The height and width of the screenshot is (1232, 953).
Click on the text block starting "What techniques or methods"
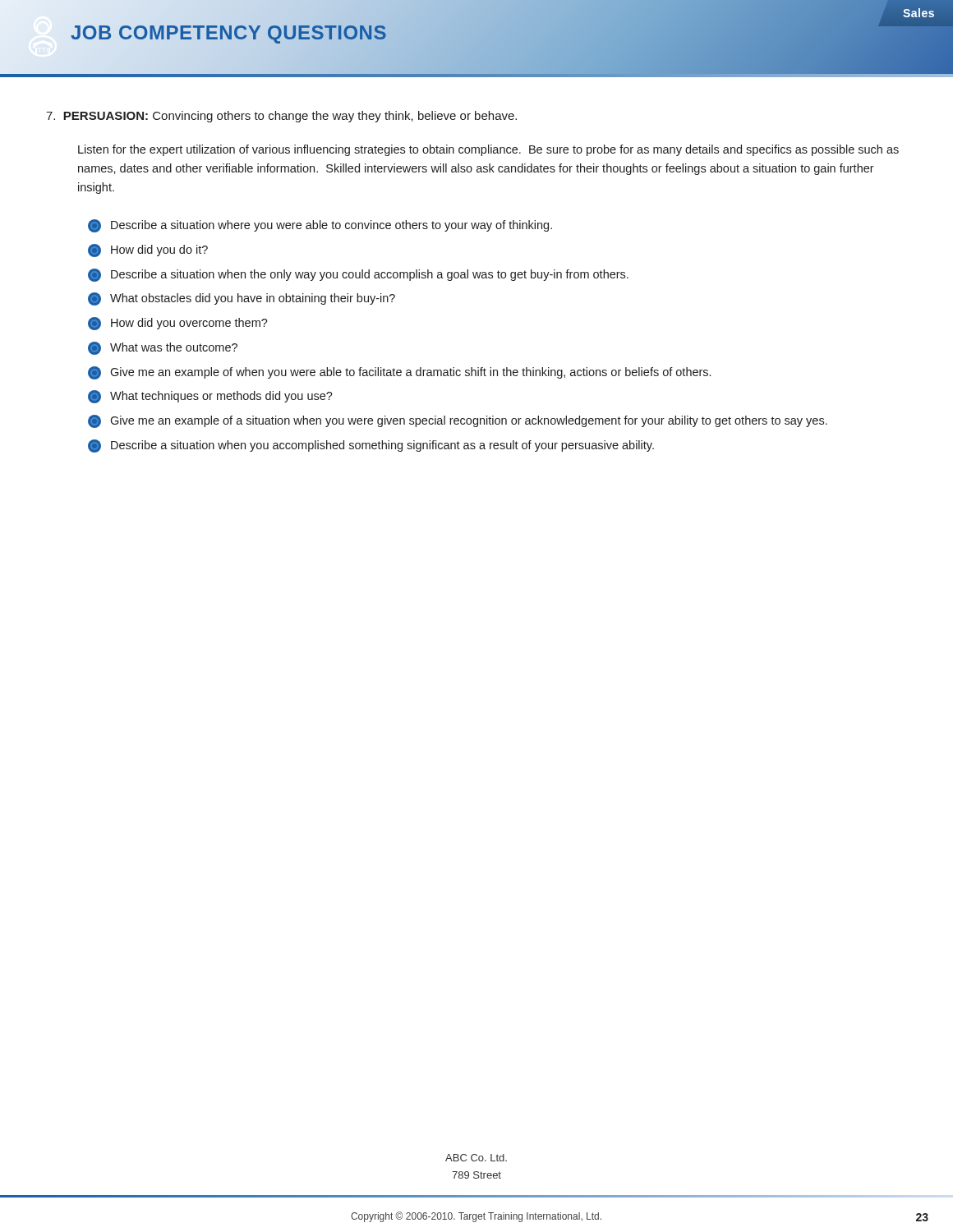210,397
